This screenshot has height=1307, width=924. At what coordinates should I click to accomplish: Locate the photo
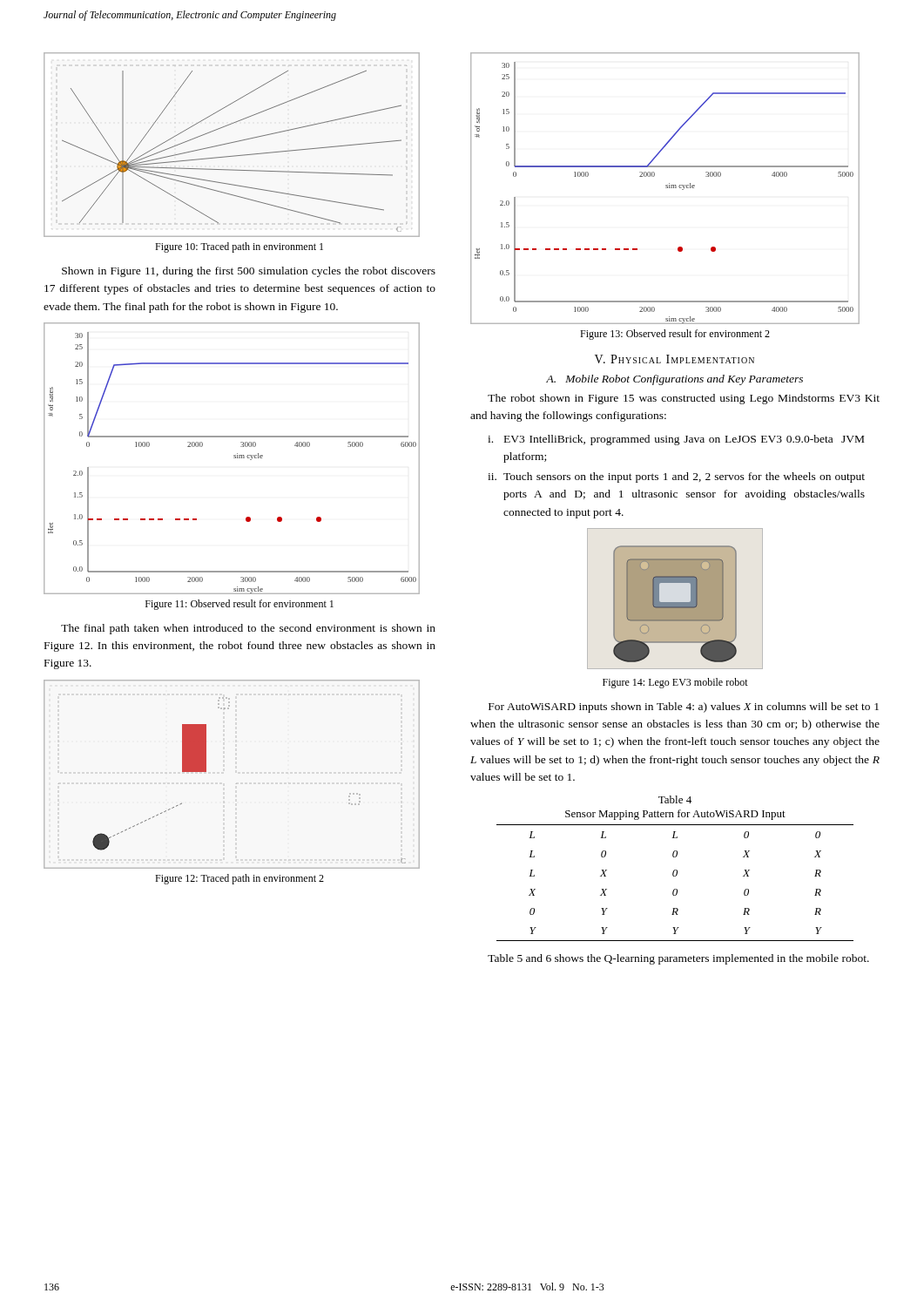pyautogui.click(x=675, y=600)
